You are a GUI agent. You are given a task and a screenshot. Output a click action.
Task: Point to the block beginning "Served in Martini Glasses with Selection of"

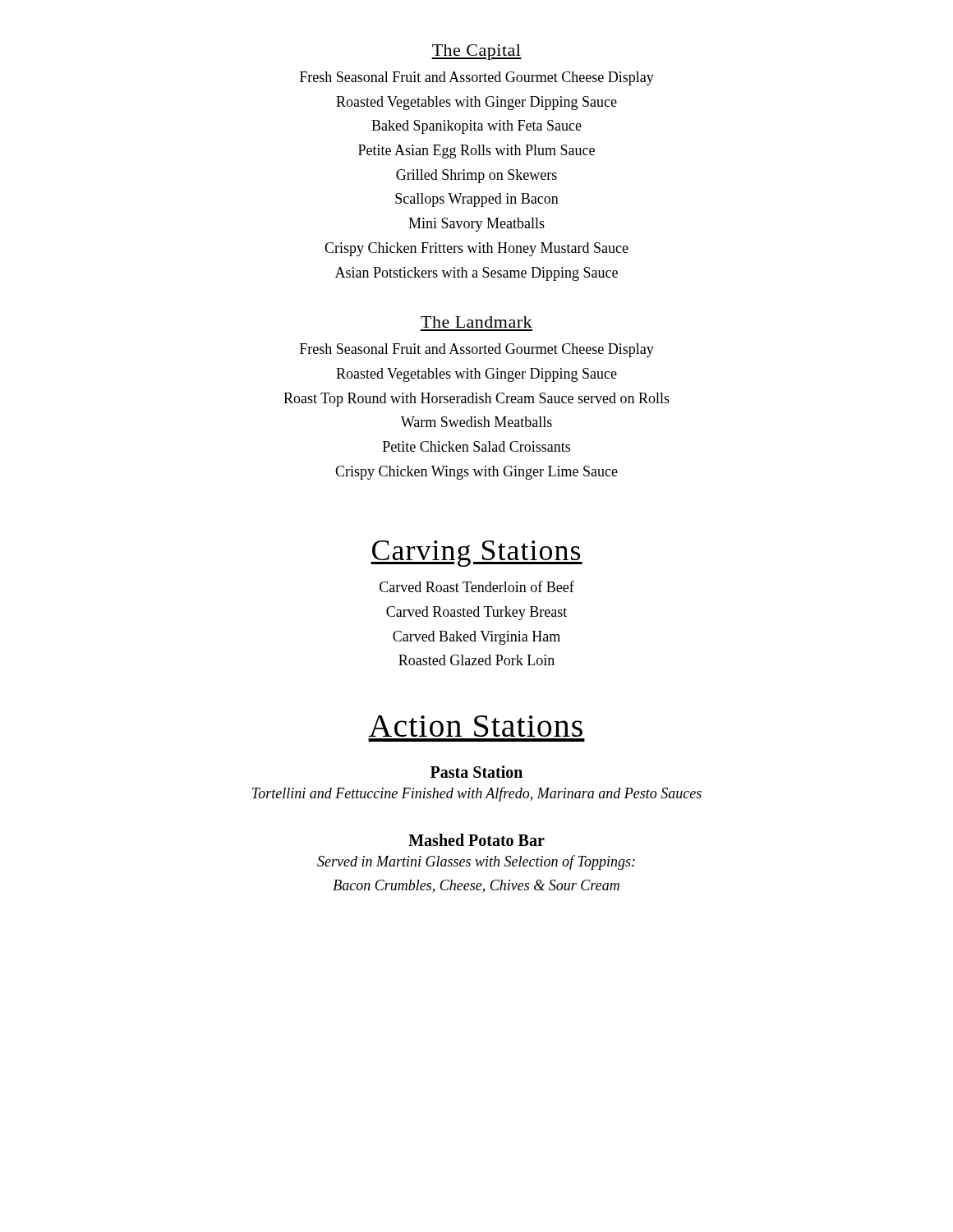(476, 874)
